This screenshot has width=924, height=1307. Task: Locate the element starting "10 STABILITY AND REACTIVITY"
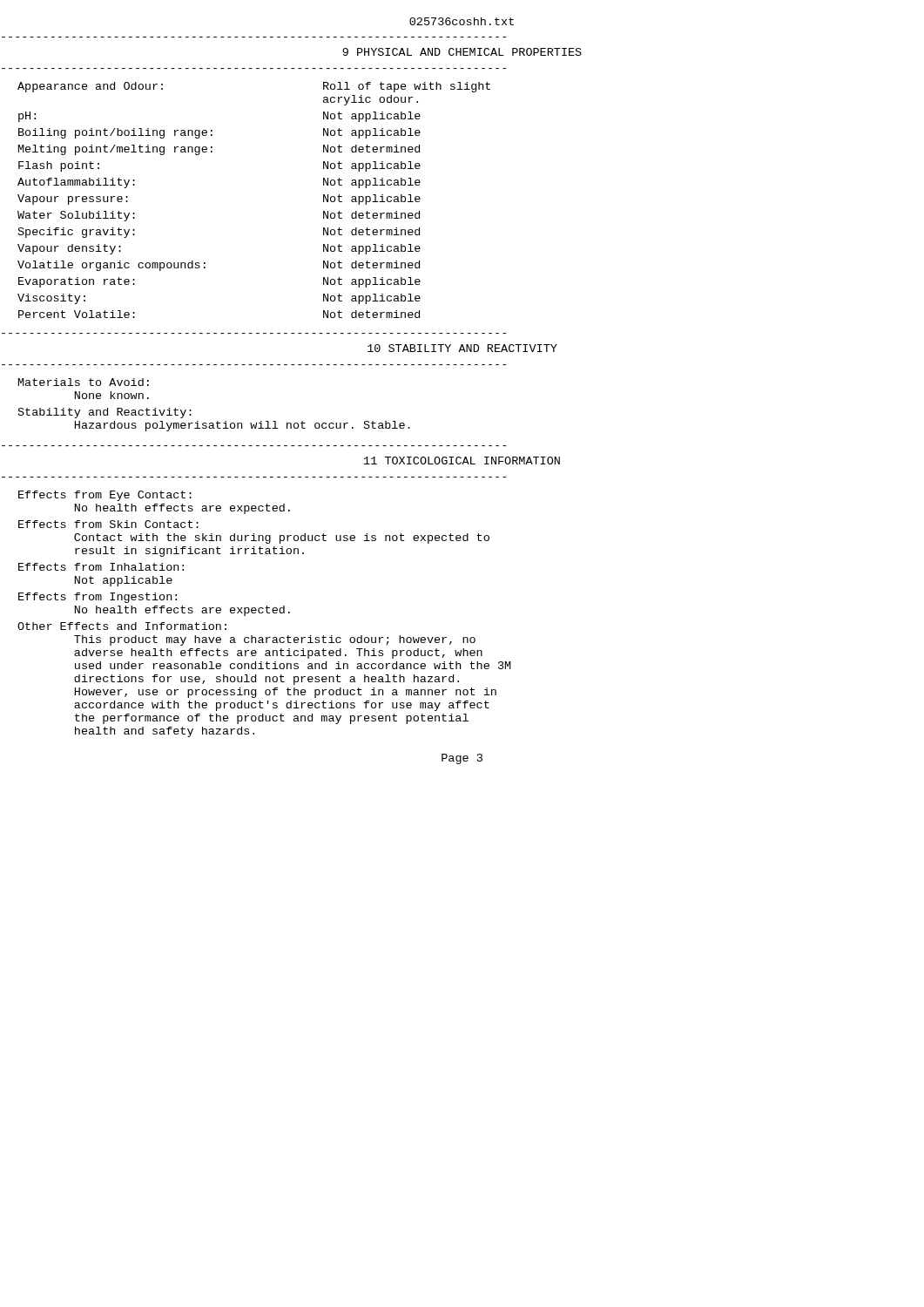coord(462,349)
